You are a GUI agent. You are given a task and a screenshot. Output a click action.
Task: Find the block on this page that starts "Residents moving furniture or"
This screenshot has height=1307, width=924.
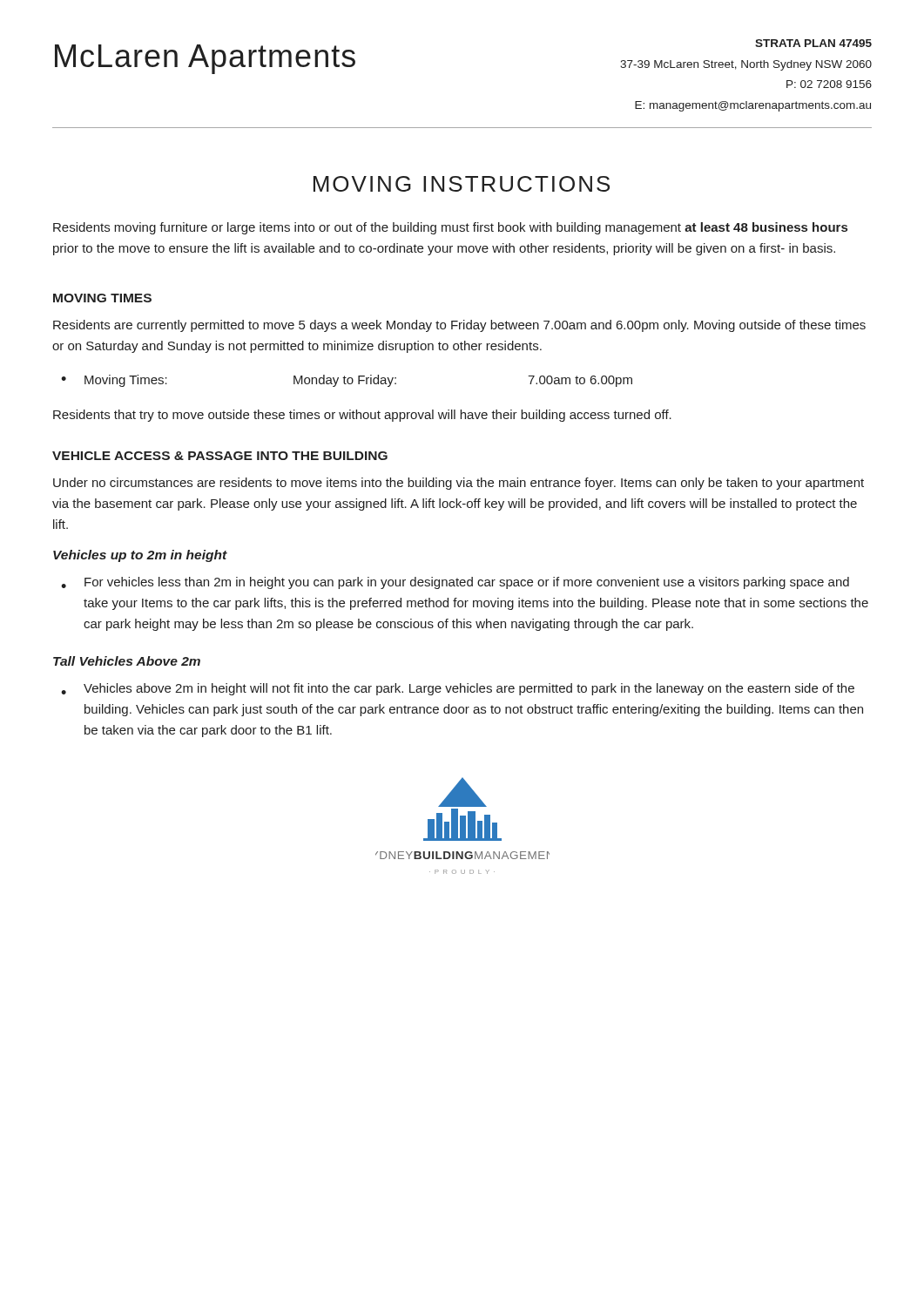450,237
